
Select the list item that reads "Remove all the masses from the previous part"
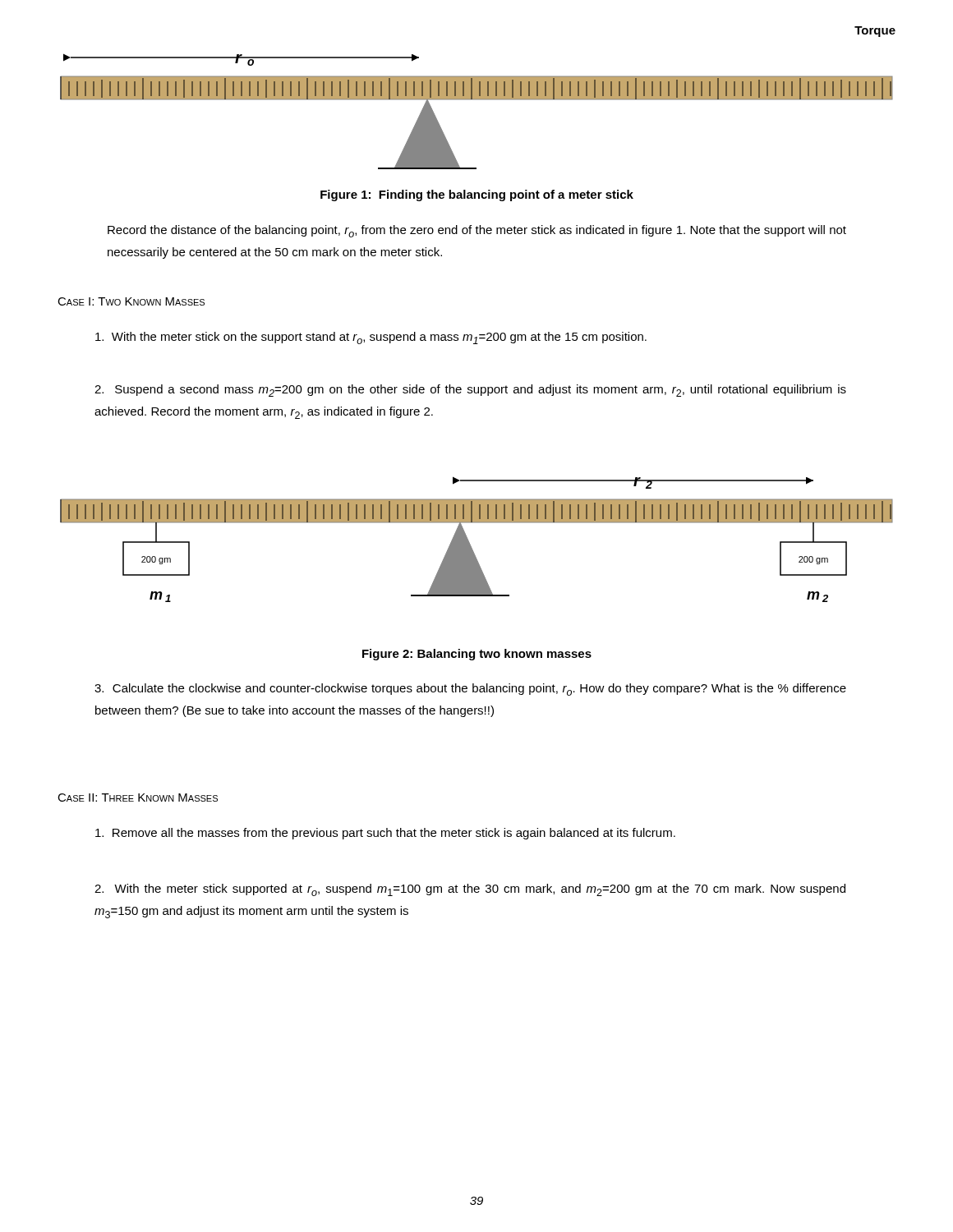coord(385,832)
